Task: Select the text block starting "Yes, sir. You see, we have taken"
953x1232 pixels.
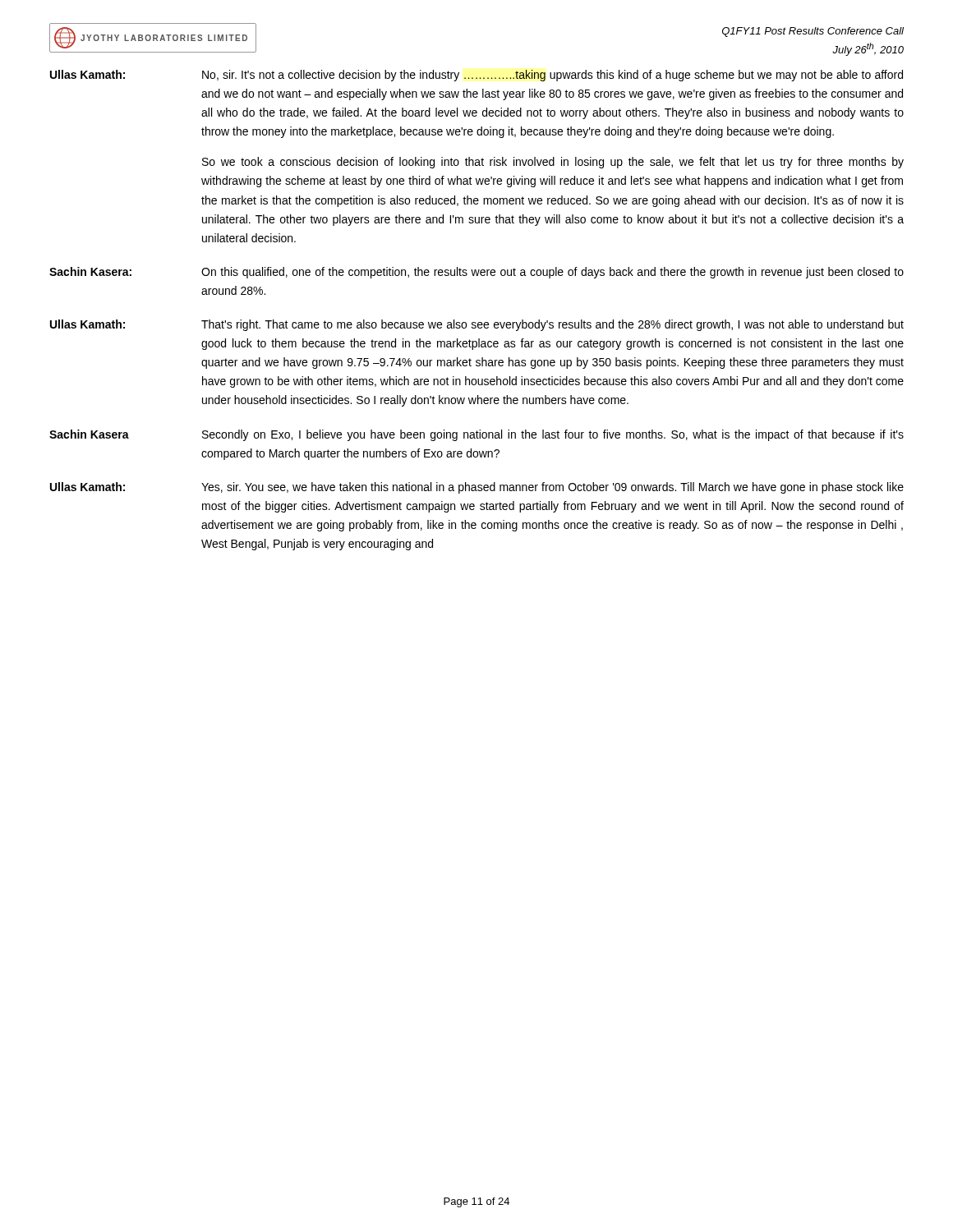Action: click(x=553, y=516)
